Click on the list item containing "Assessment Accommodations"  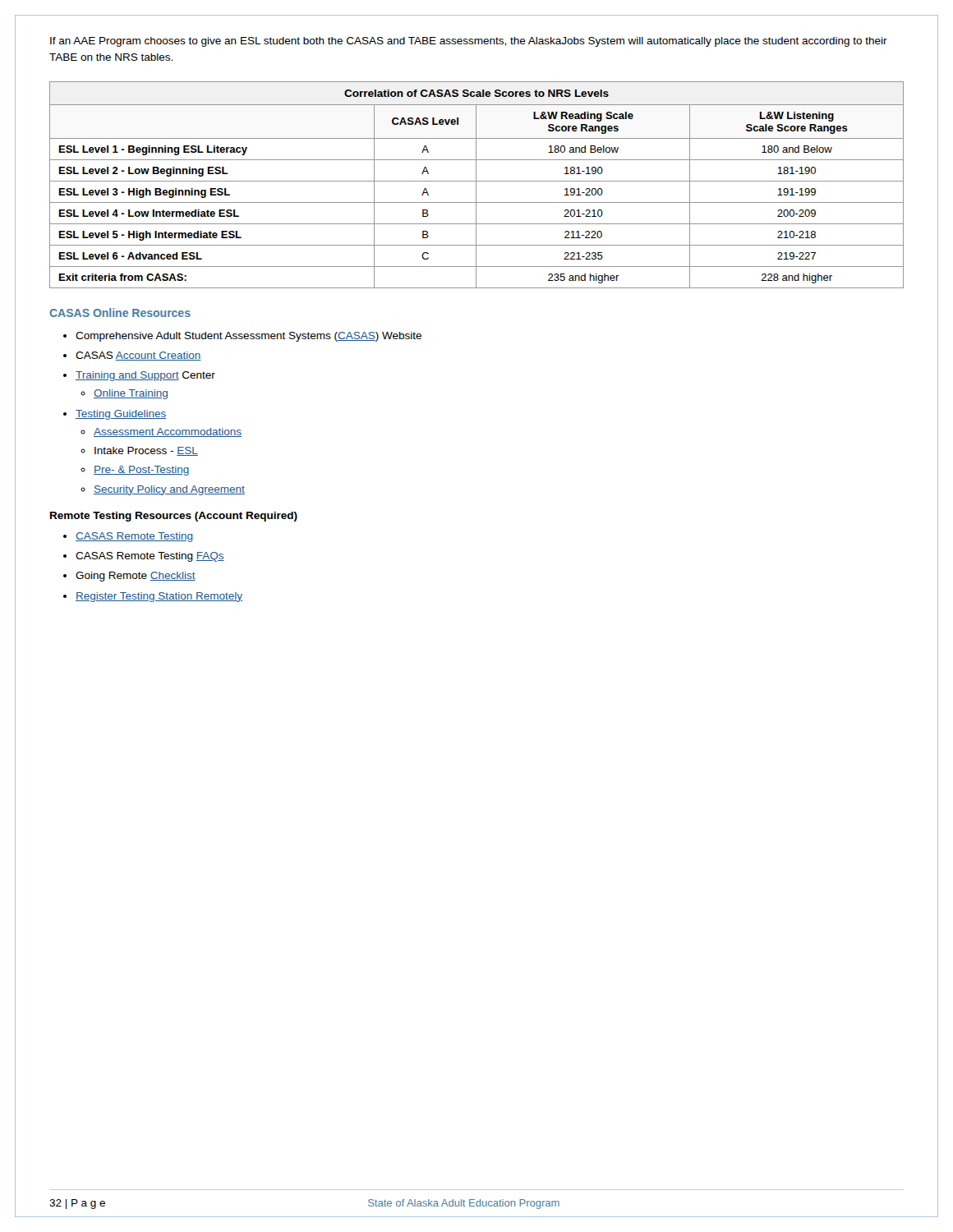coord(168,432)
